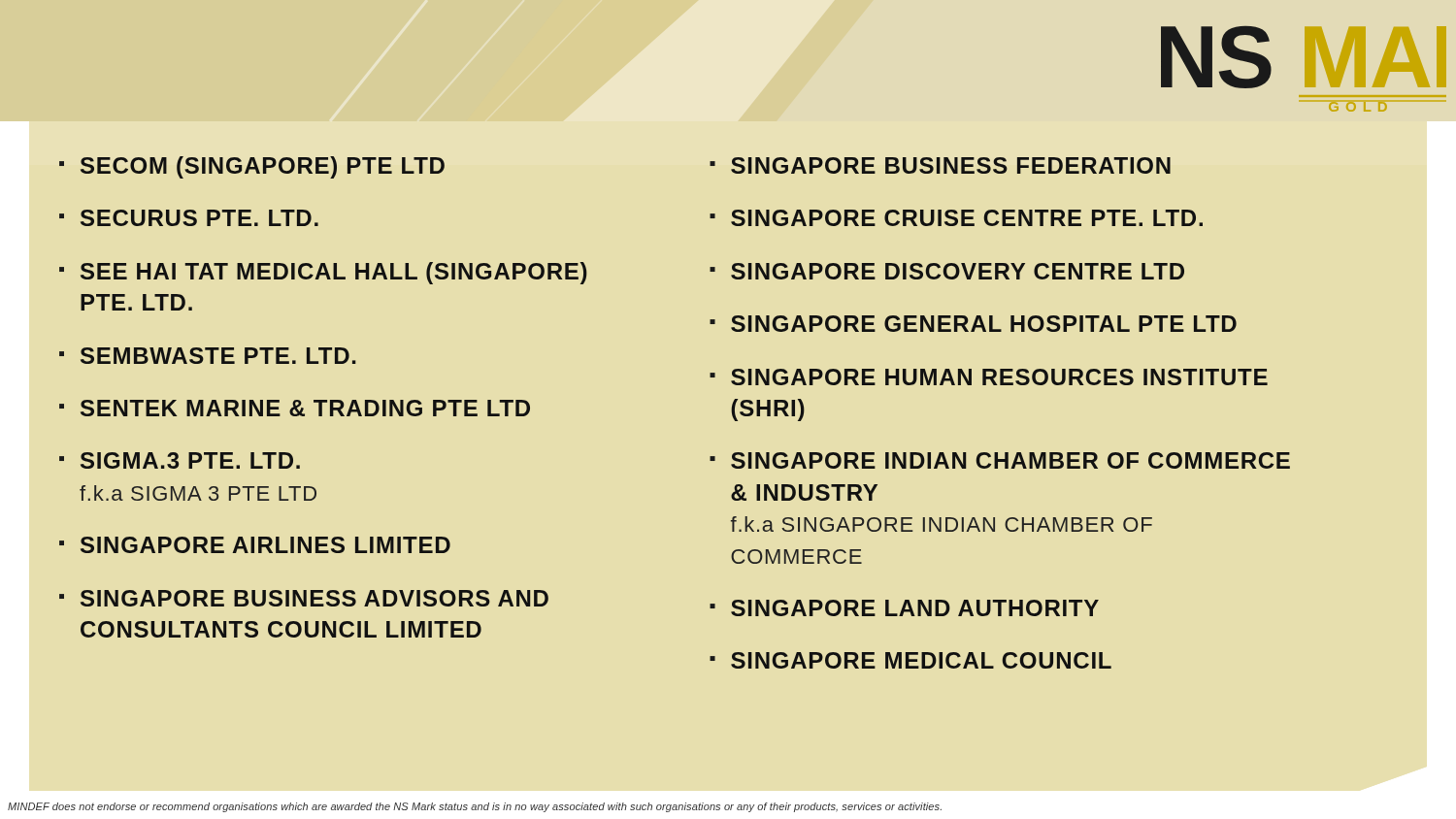The height and width of the screenshot is (819, 1456).
Task: Select the list item that reads "▪ SINGAPORE CRUISE CENTRE"
Action: [x=957, y=219]
